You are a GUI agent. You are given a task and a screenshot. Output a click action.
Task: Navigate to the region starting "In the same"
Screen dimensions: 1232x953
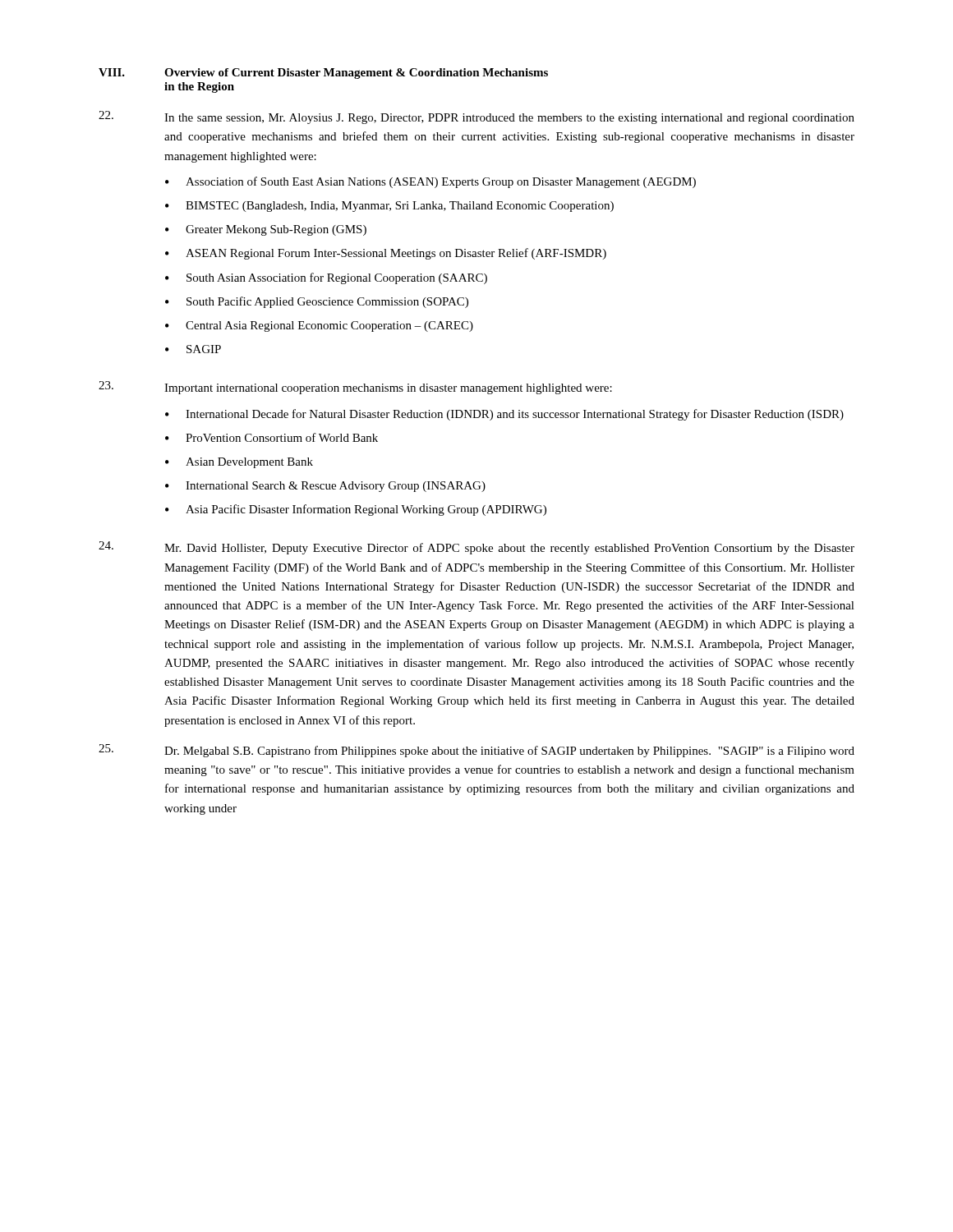point(476,117)
